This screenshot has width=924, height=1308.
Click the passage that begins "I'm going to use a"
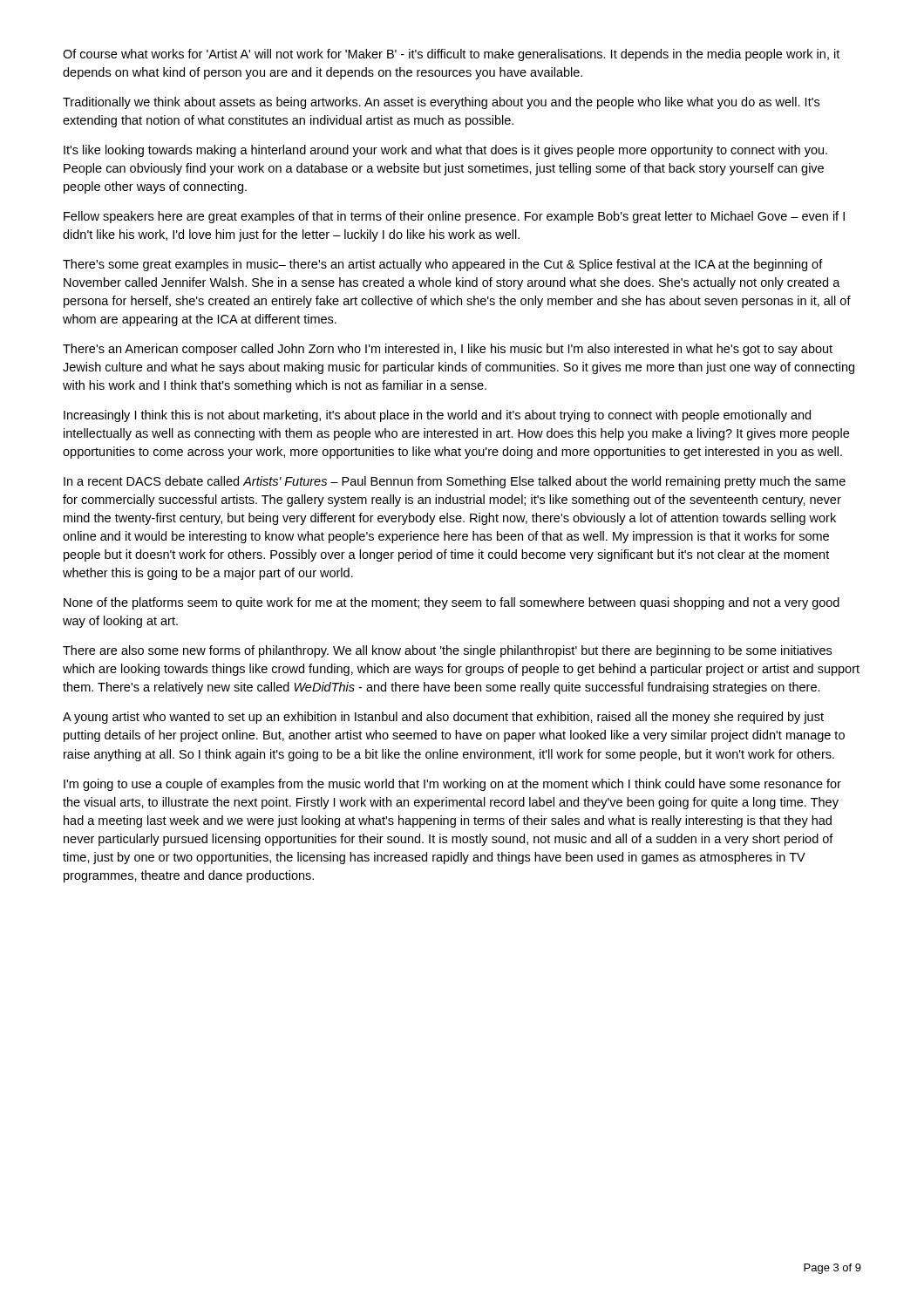(452, 829)
